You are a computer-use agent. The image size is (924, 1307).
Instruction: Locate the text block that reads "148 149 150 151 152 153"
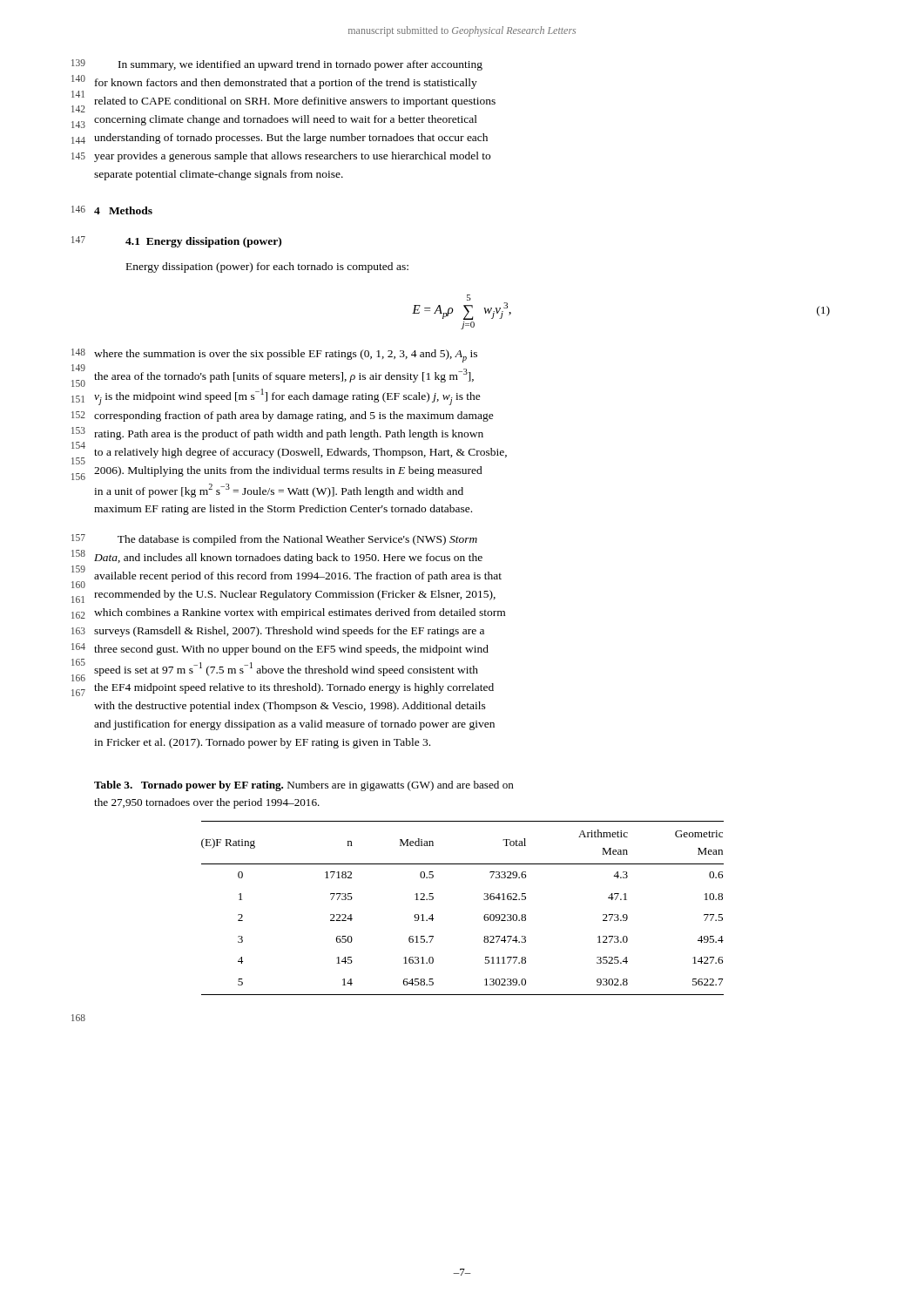462,432
